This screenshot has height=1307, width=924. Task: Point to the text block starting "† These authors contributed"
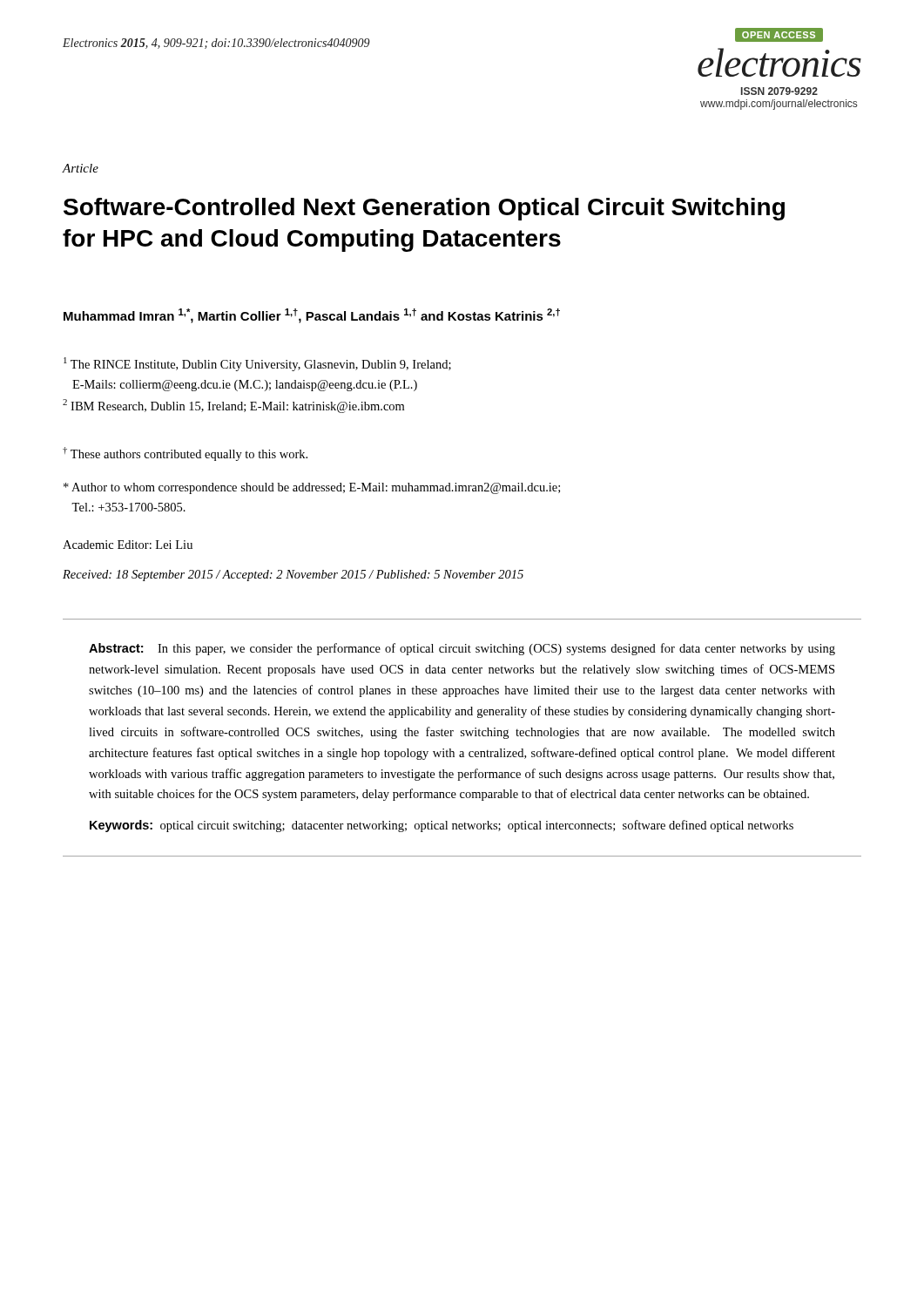(x=186, y=453)
